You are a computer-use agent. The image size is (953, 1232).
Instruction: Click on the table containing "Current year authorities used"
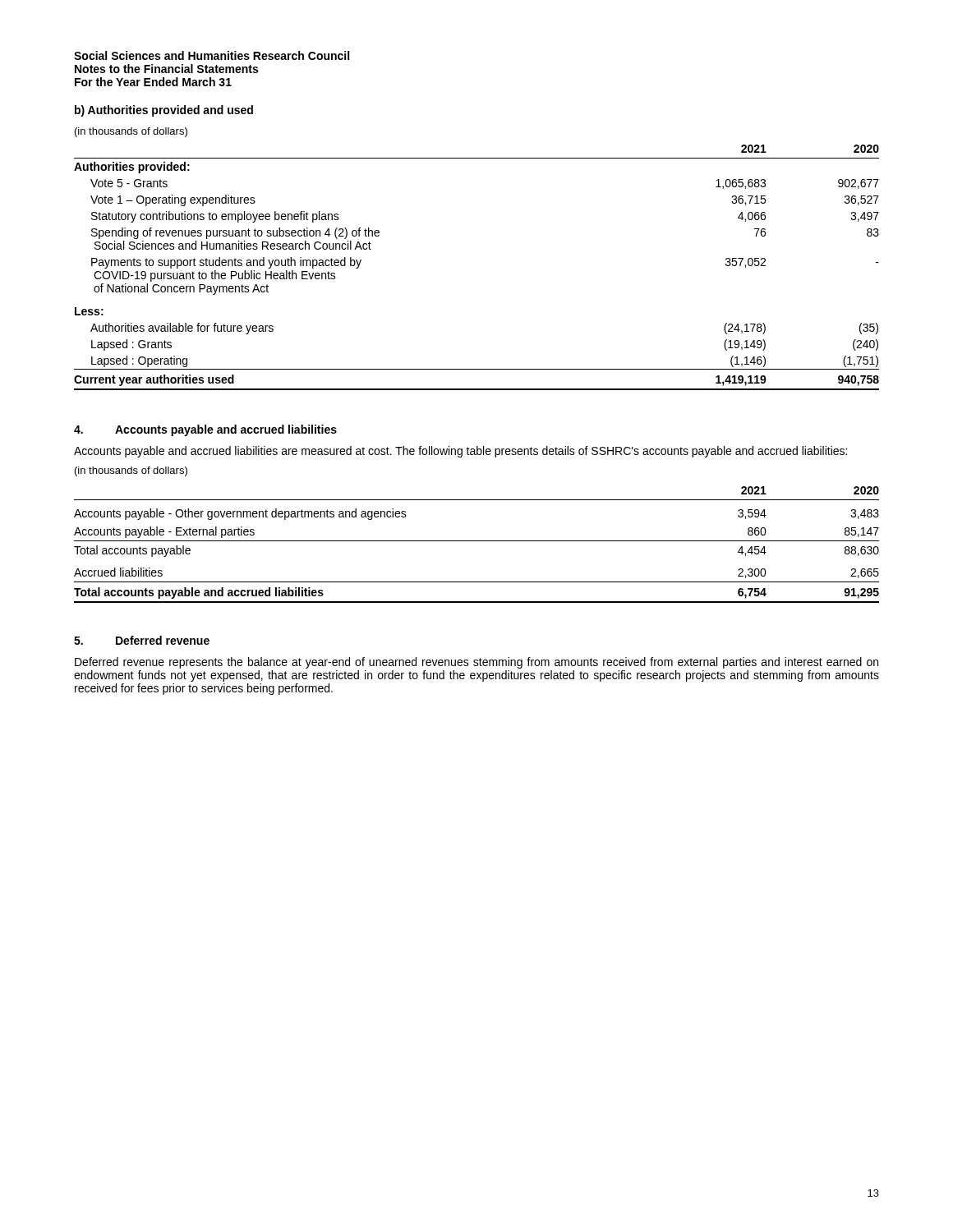point(476,266)
